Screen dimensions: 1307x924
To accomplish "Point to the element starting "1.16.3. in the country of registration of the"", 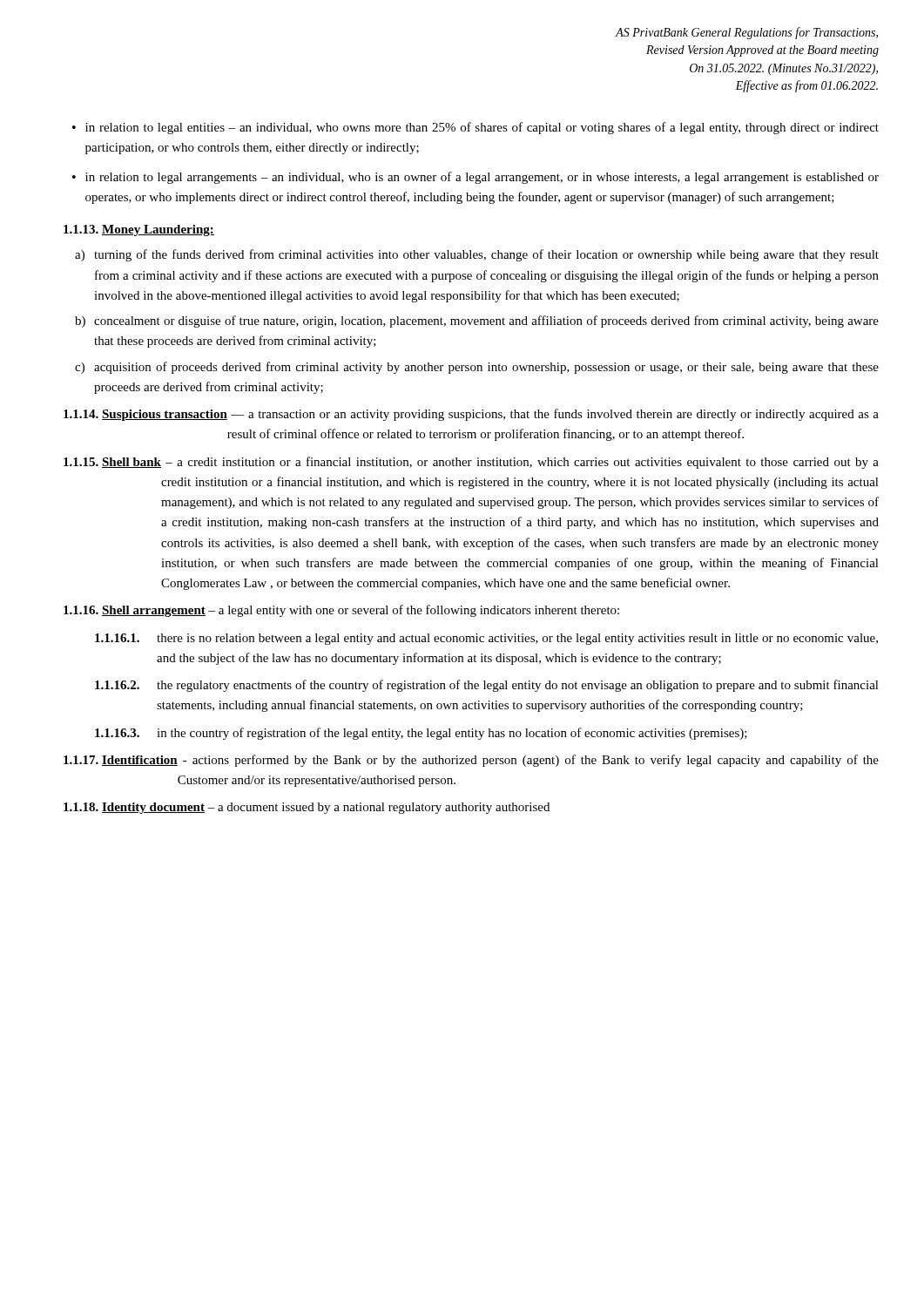I will pyautogui.click(x=486, y=733).
